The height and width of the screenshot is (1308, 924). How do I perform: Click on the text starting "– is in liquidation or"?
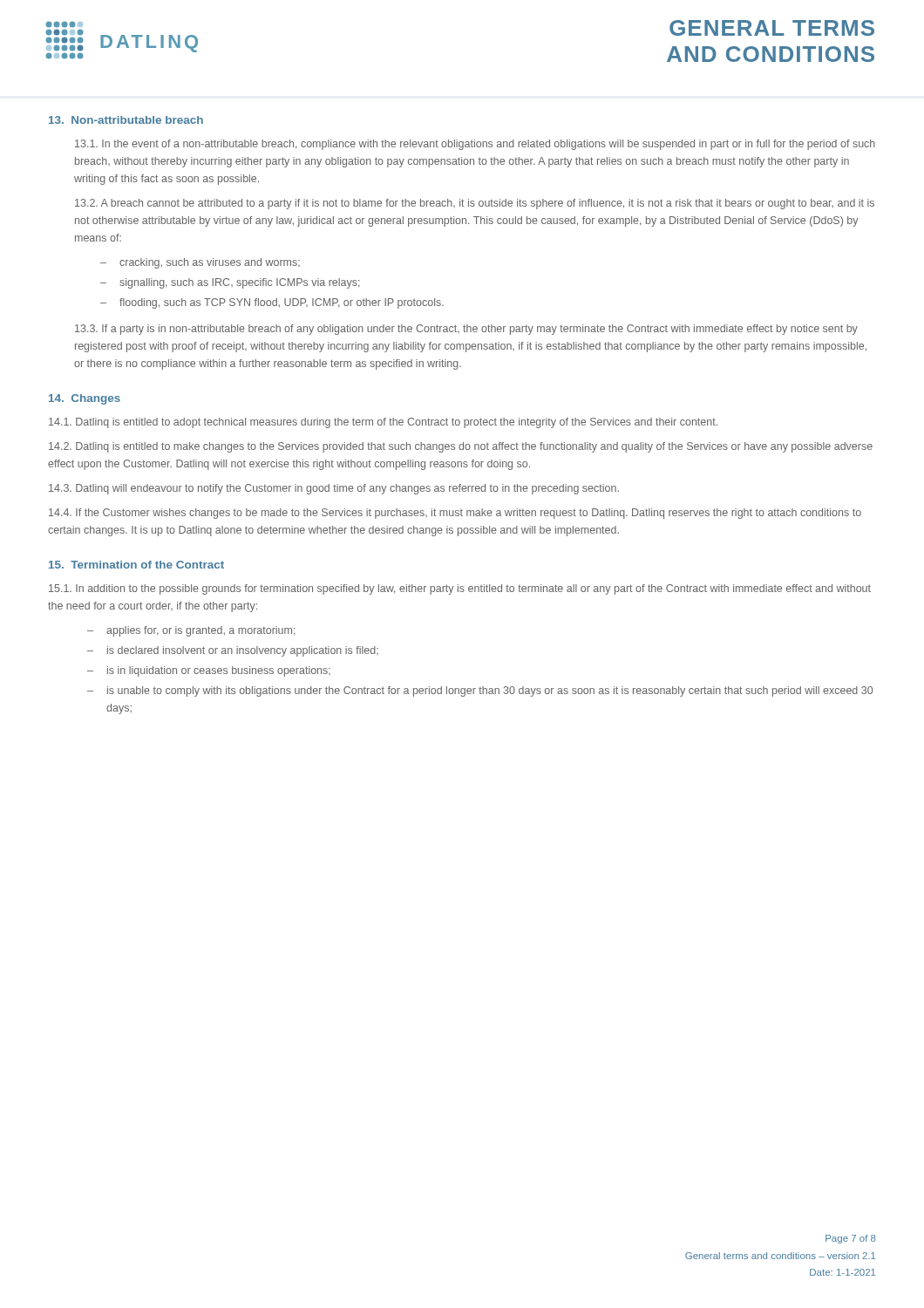pyautogui.click(x=209, y=671)
